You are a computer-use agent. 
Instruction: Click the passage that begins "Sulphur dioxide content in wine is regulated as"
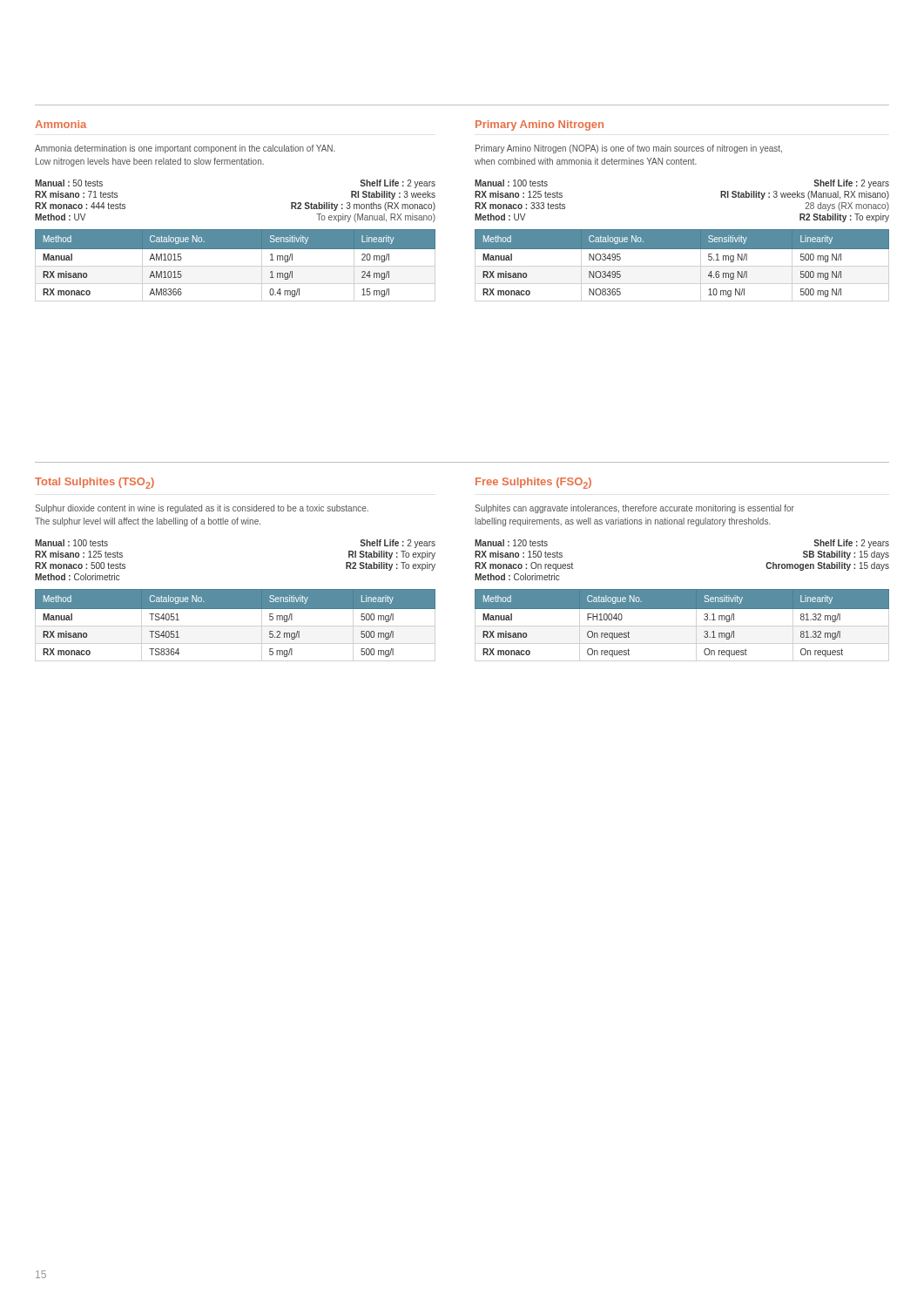point(202,515)
